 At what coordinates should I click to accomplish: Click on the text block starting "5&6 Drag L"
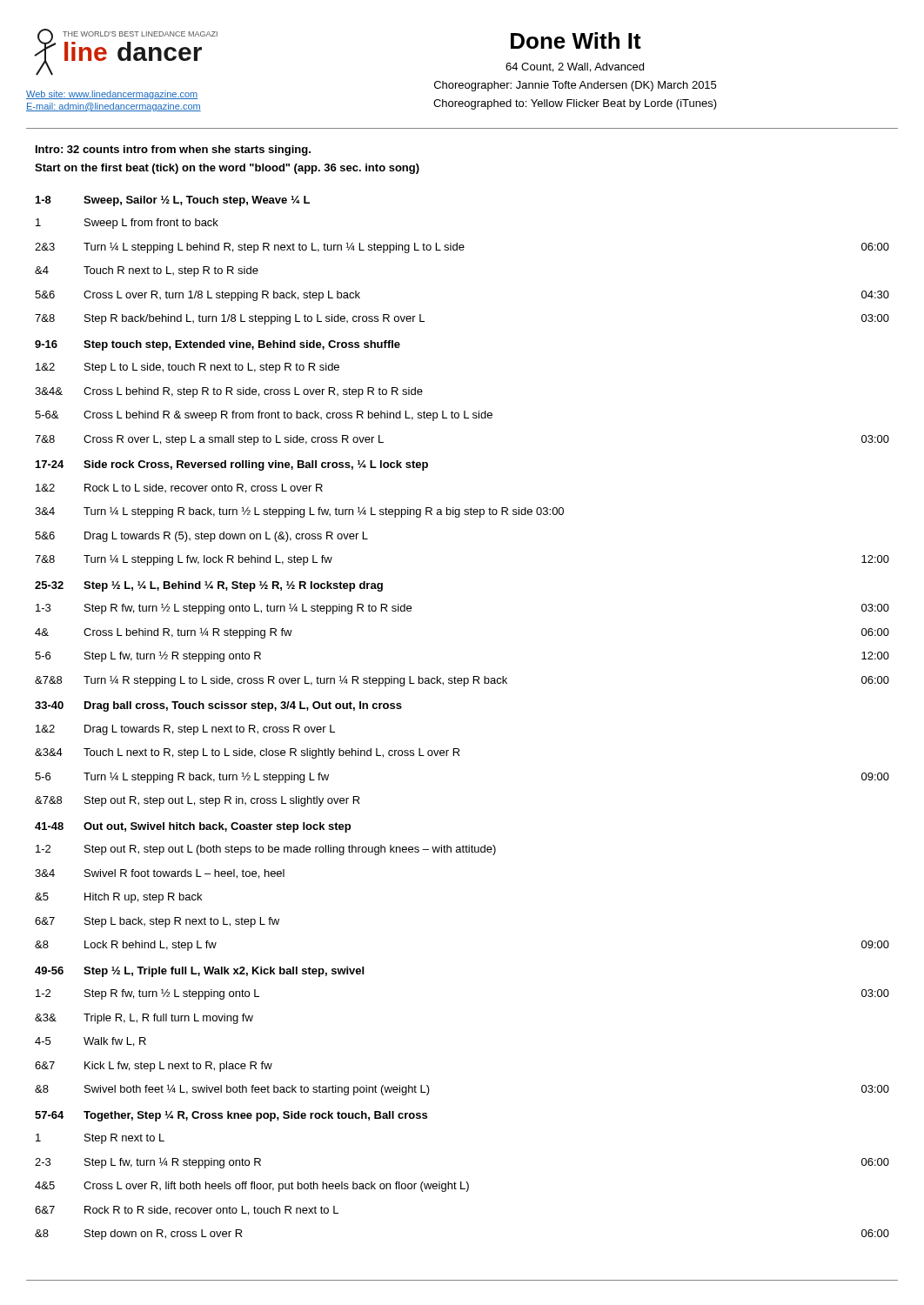click(x=201, y=537)
